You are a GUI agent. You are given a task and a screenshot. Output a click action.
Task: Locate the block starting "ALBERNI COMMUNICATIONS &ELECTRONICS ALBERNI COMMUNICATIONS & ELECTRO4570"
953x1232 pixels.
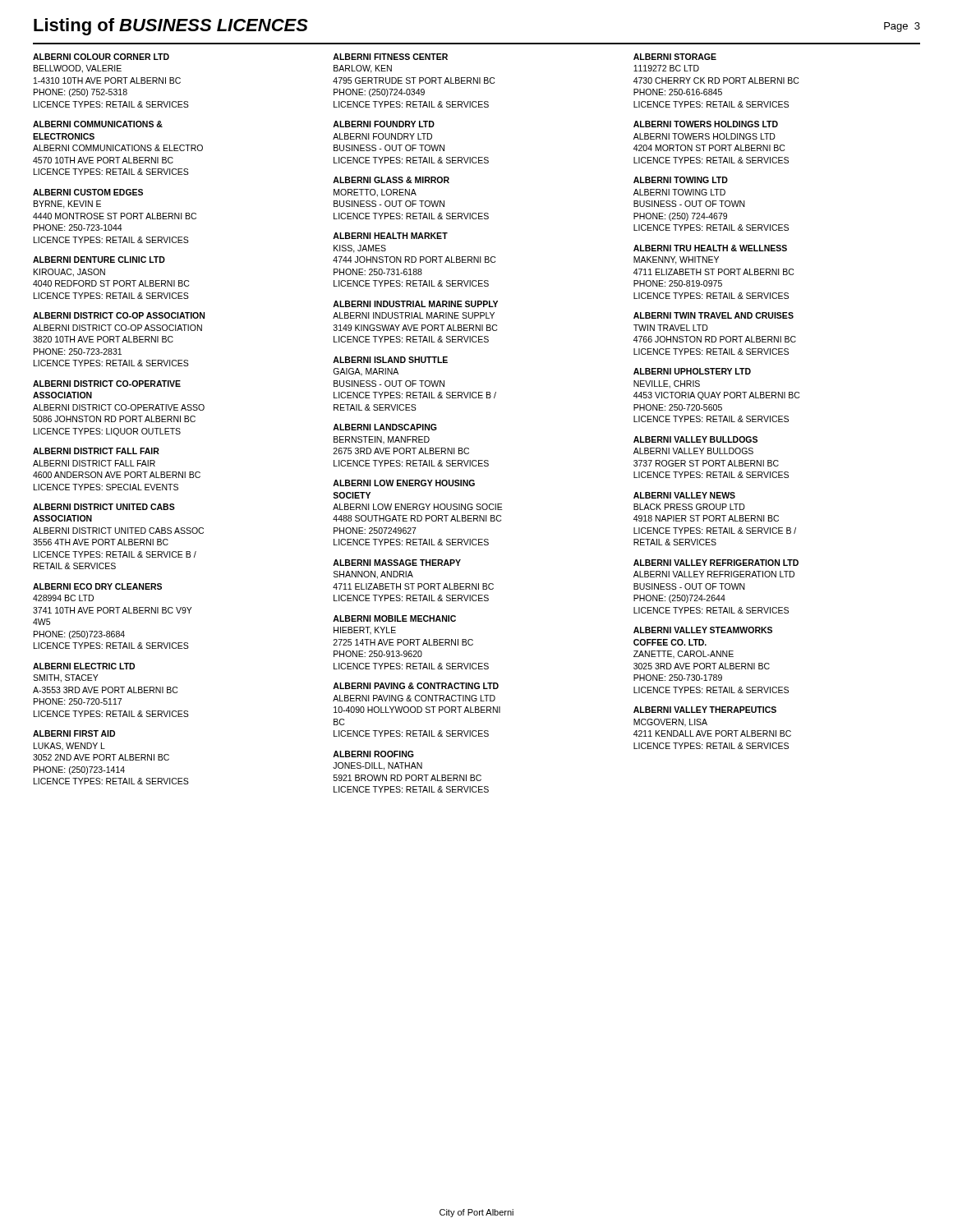click(x=176, y=148)
